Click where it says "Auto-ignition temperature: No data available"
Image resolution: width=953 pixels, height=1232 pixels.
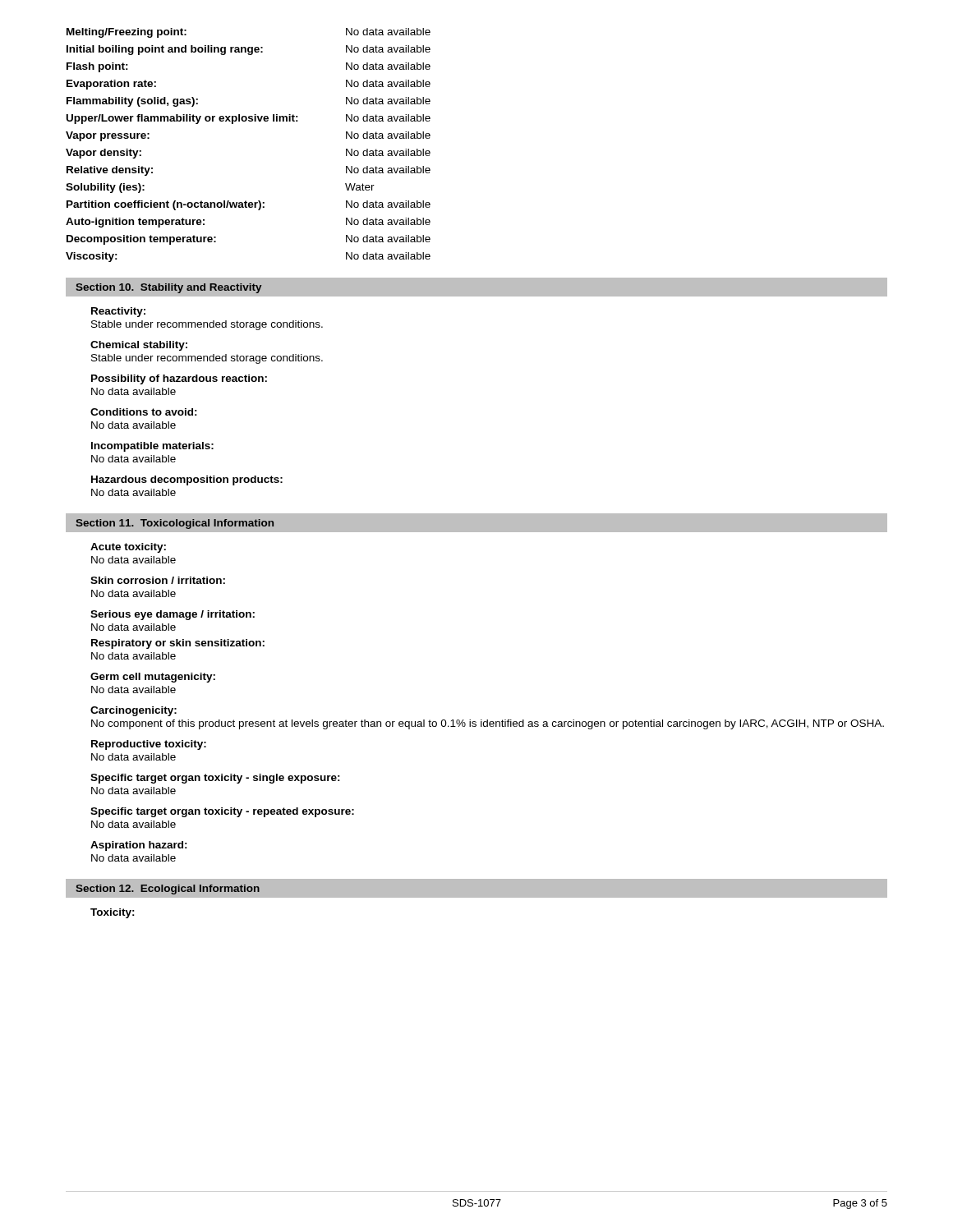click(x=128, y=222)
